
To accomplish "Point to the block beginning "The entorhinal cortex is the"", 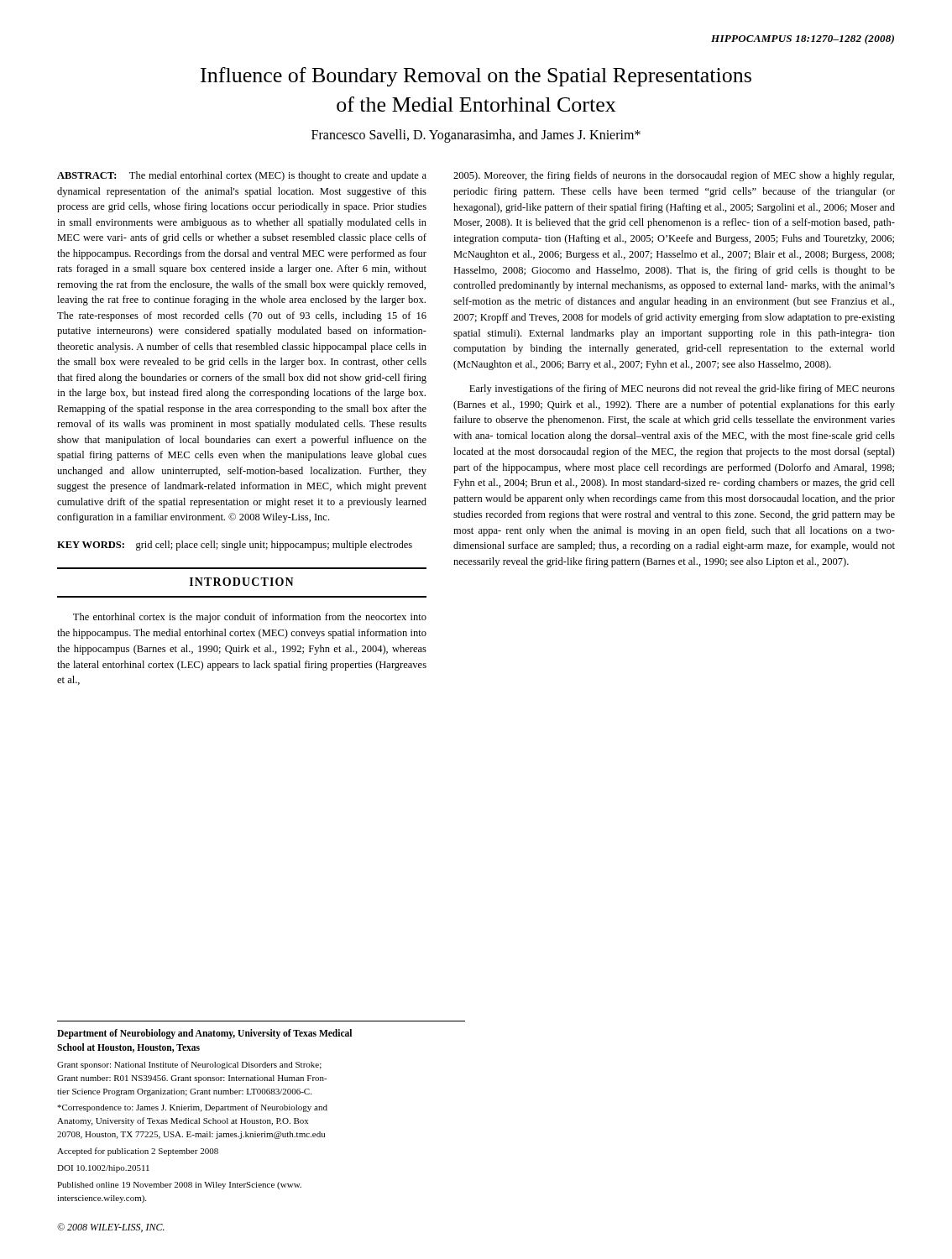I will click(242, 649).
